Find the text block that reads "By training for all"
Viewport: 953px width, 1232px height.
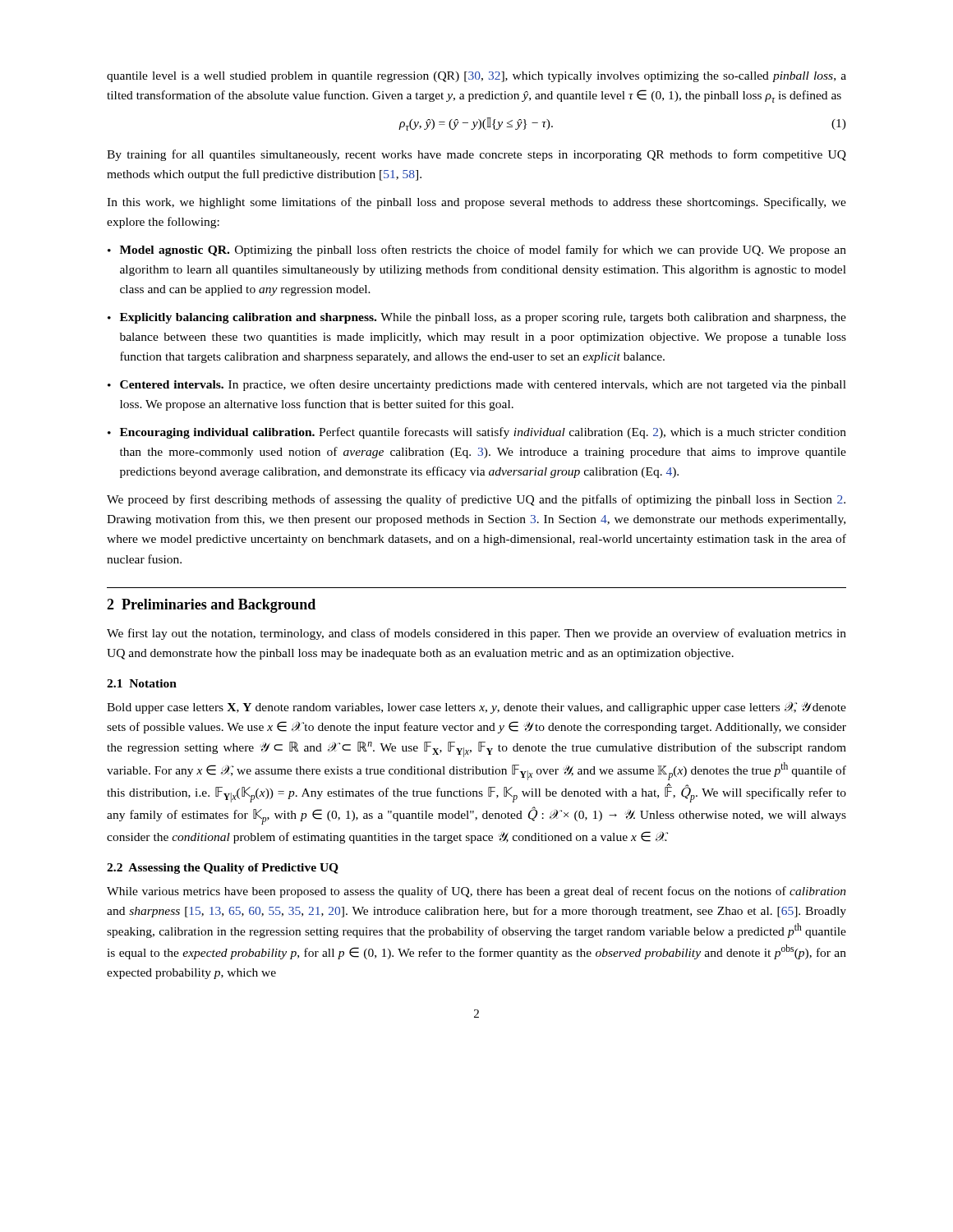pyautogui.click(x=476, y=155)
